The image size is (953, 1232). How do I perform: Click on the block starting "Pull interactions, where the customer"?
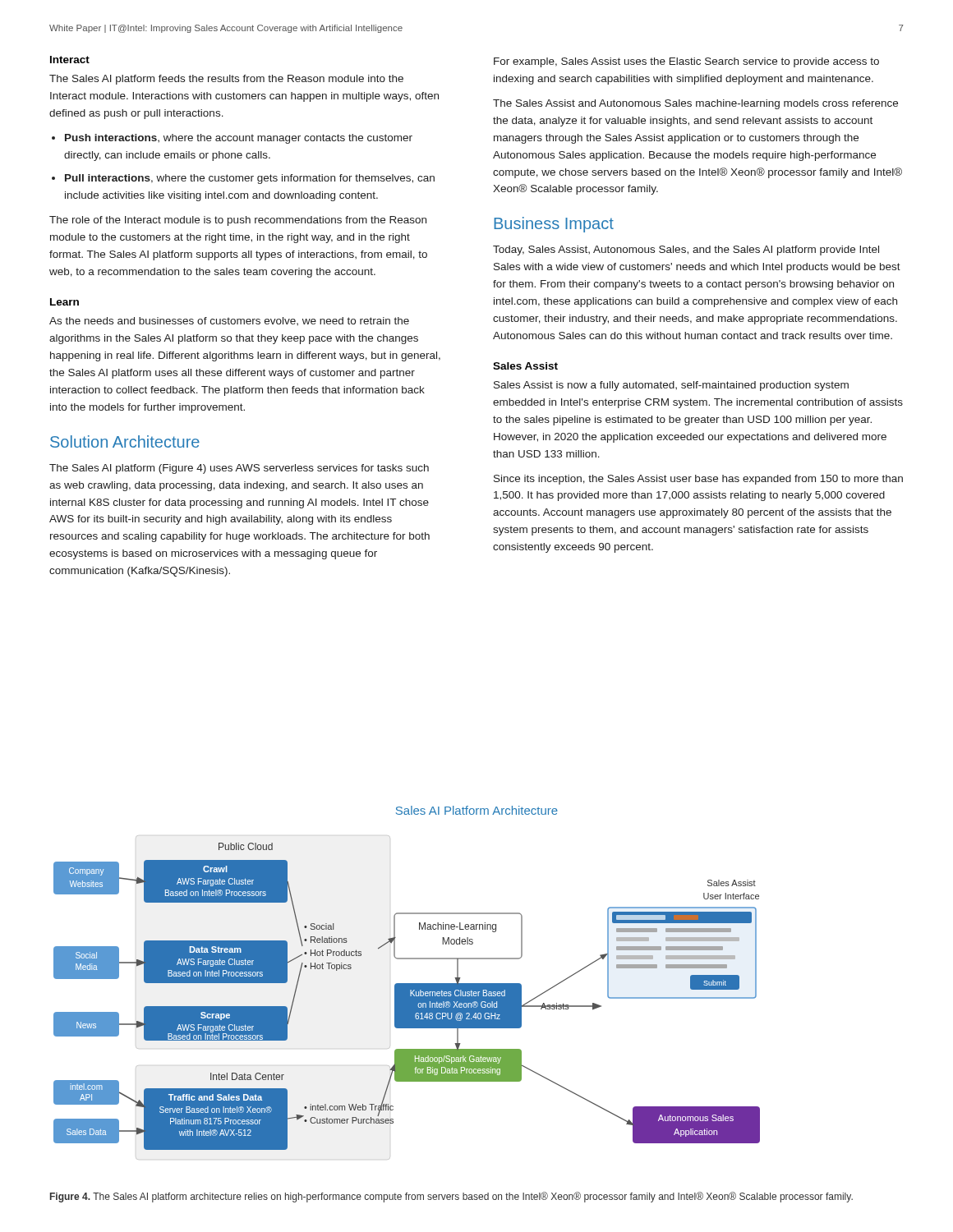250,186
